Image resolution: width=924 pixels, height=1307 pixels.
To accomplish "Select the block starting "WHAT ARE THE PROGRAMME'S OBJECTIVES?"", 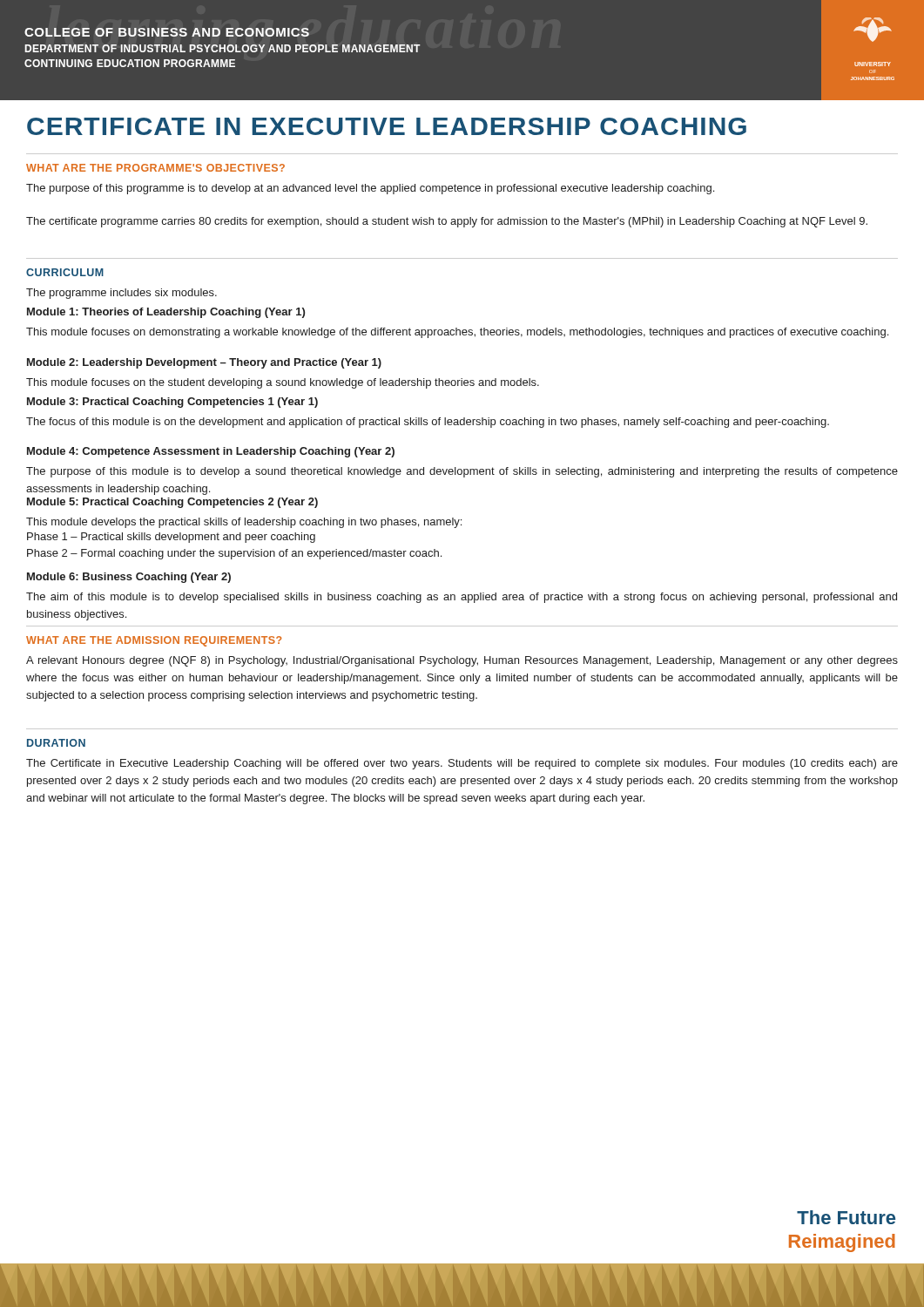I will point(155,168).
